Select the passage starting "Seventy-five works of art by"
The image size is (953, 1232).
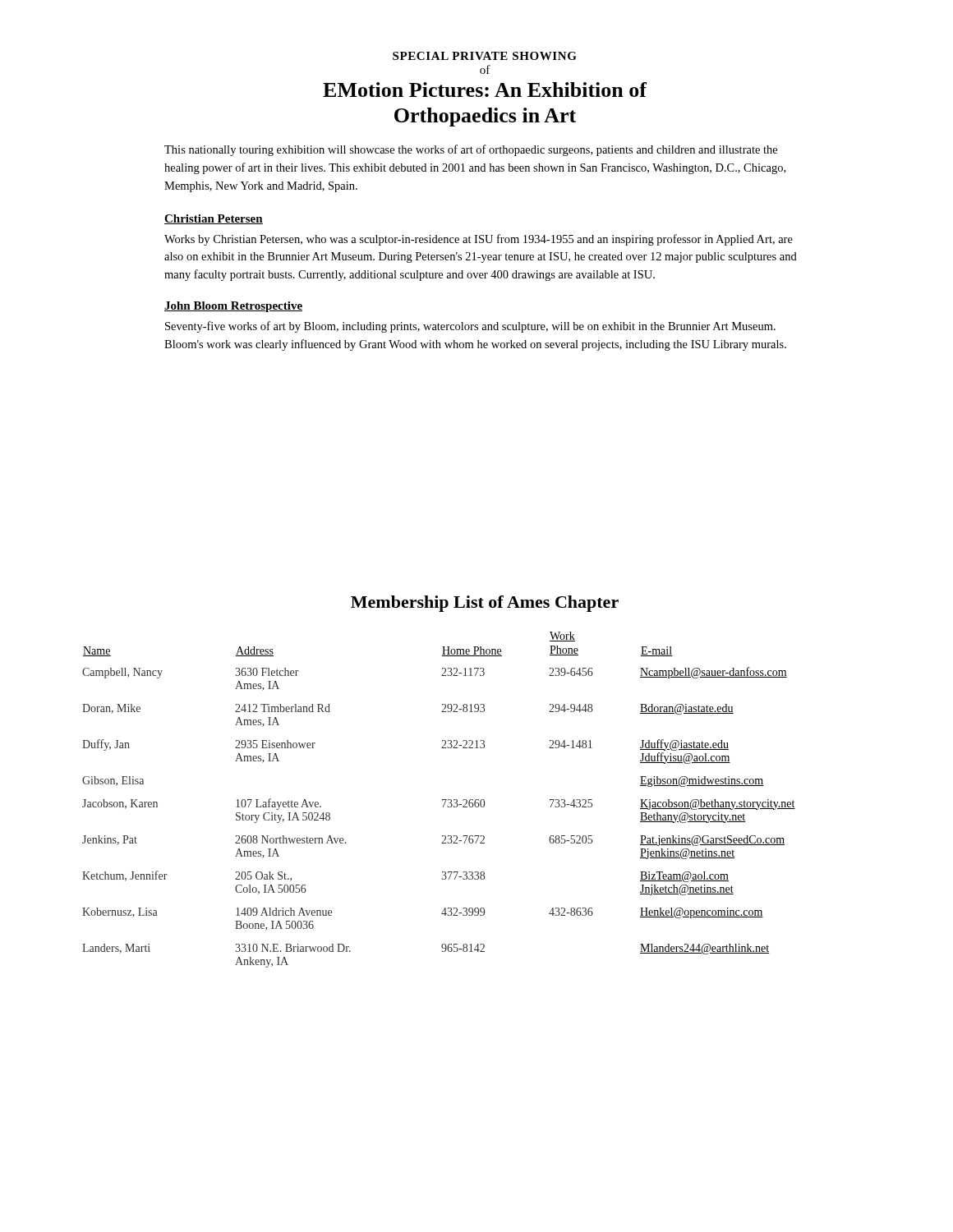476,335
